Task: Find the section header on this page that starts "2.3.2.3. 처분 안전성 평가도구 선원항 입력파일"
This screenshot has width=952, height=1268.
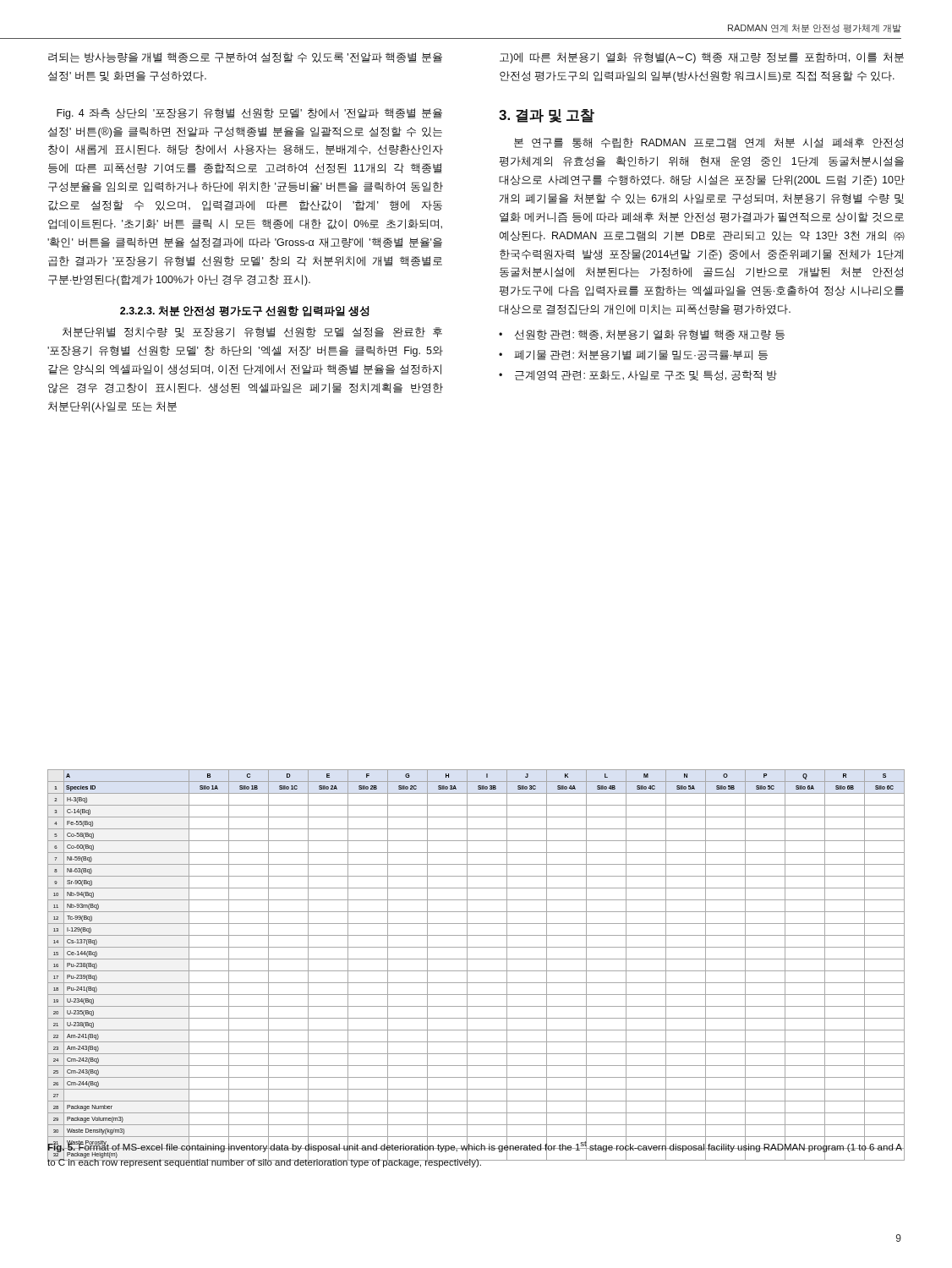Action: (x=245, y=311)
